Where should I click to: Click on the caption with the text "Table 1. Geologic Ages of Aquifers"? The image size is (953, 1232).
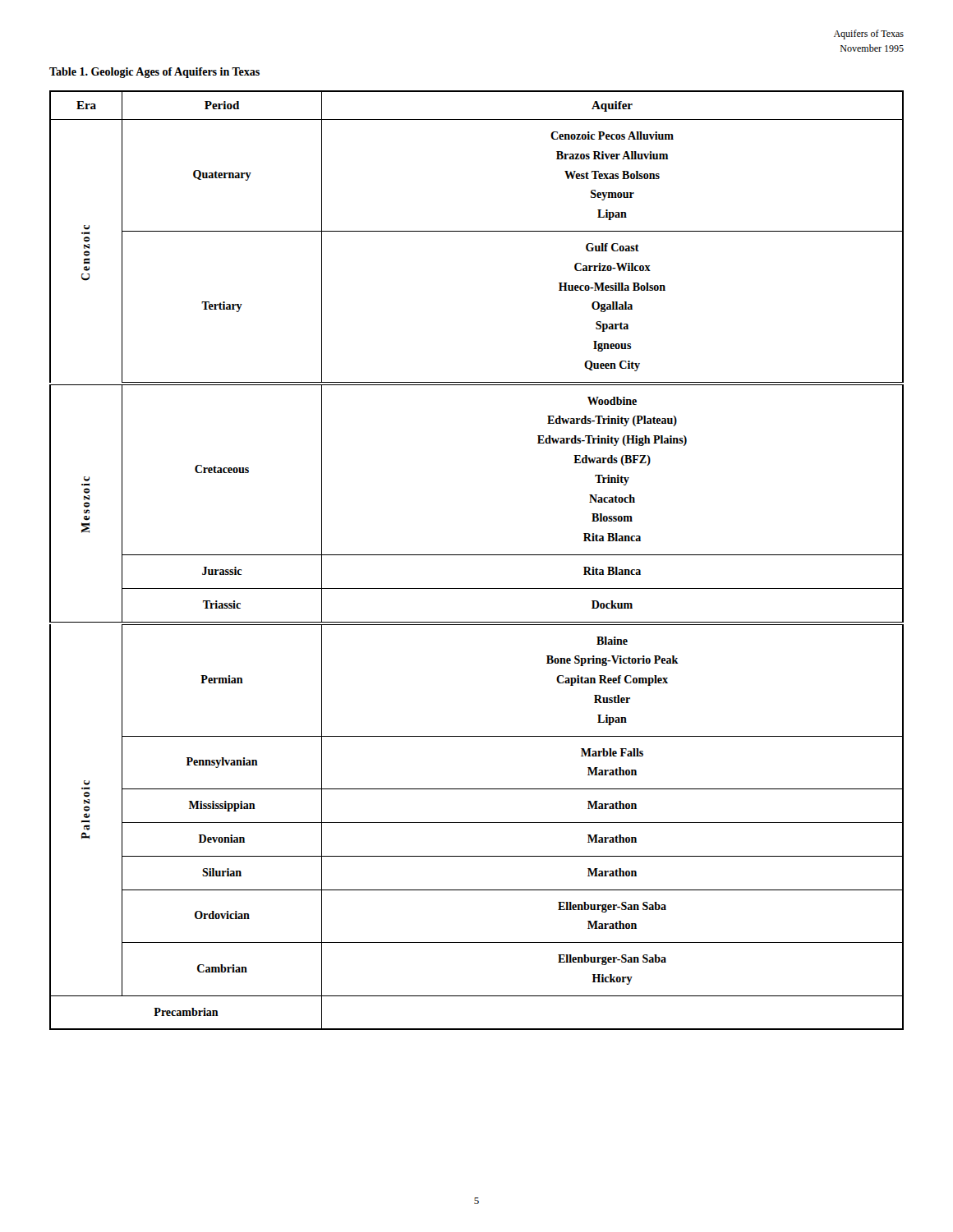(x=155, y=72)
